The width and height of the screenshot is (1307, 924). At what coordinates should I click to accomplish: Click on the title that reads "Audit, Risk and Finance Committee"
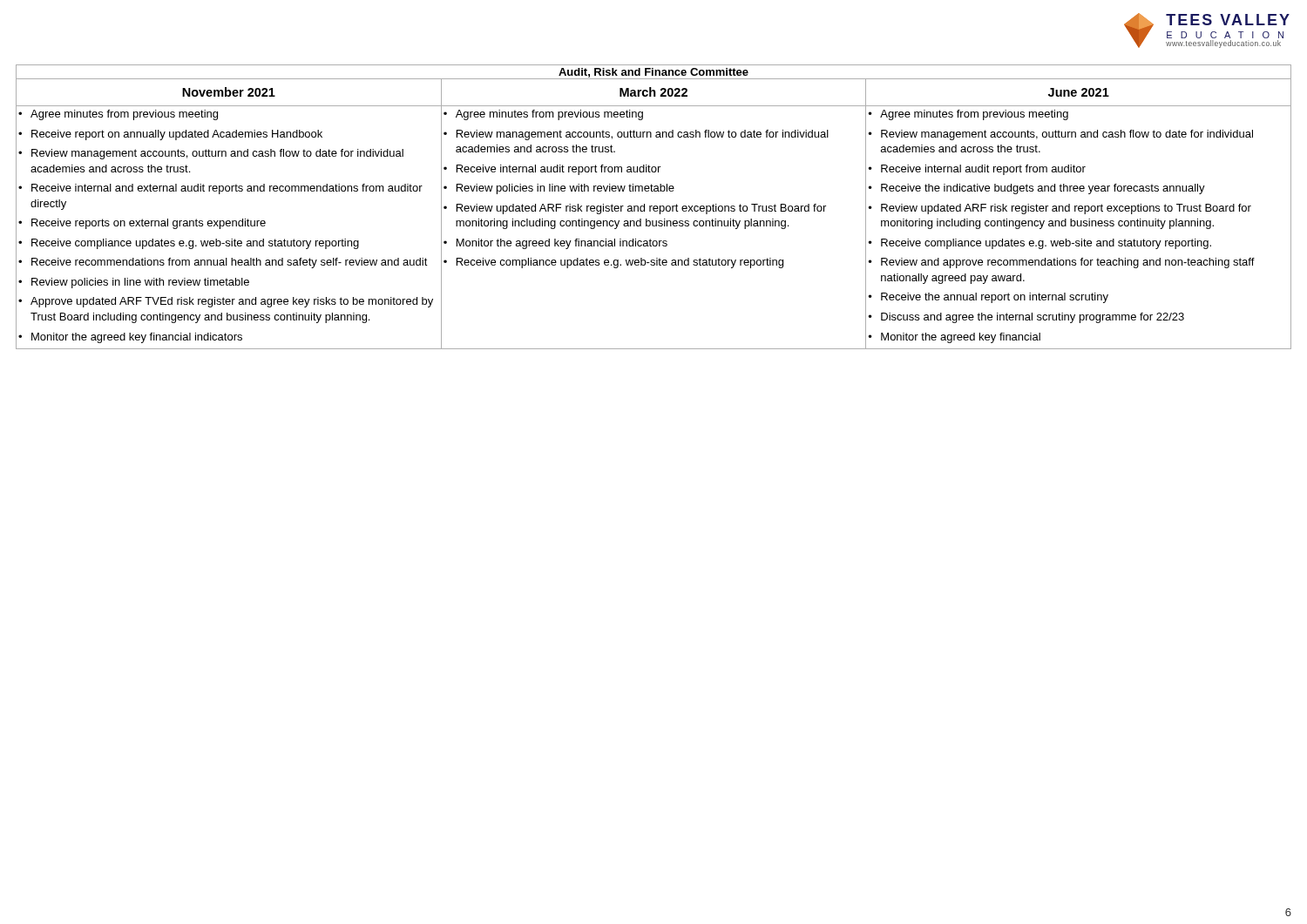pos(654,72)
